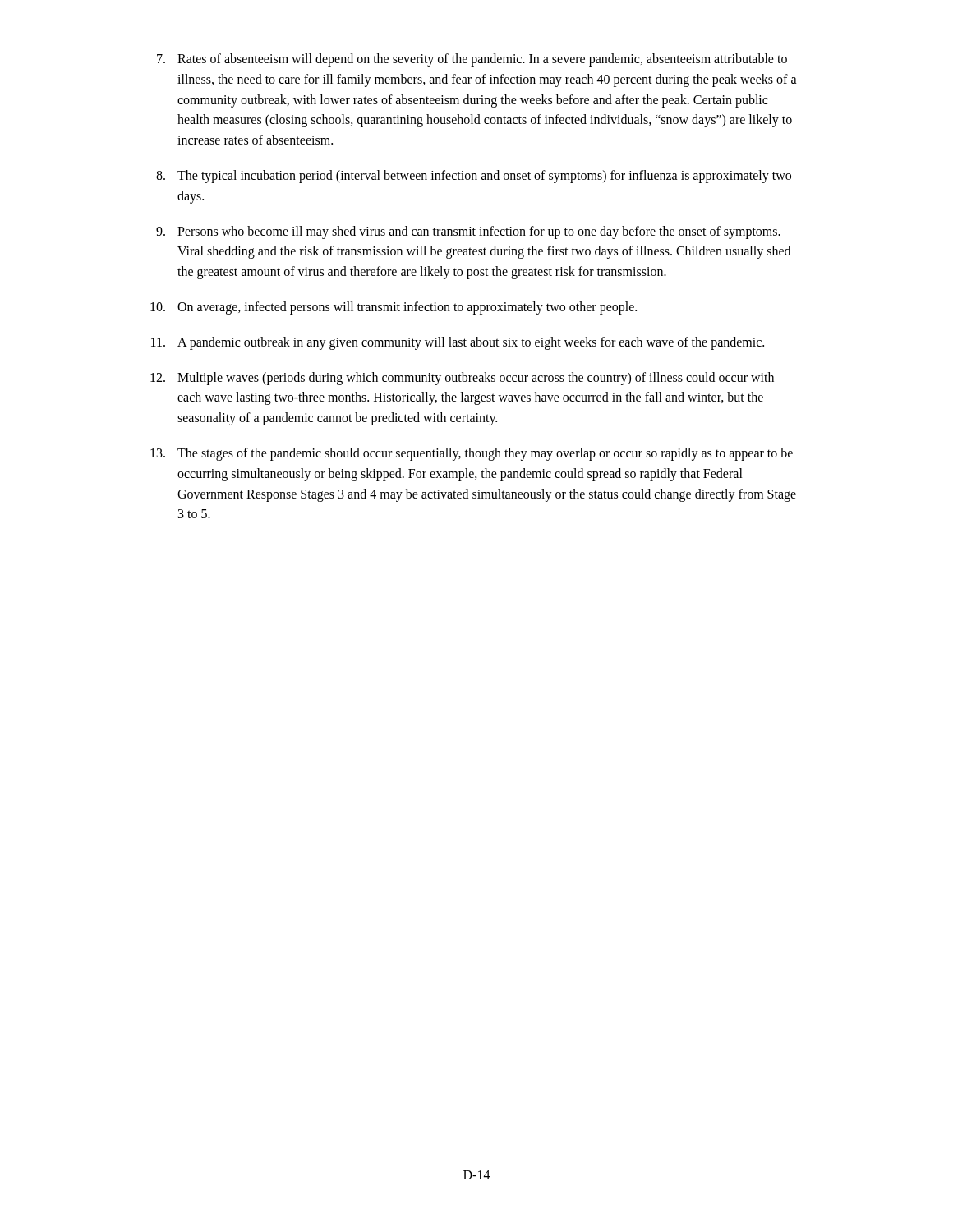Click on the list item that says "10. On average, infected persons will"
The height and width of the screenshot is (1232, 953).
(460, 307)
